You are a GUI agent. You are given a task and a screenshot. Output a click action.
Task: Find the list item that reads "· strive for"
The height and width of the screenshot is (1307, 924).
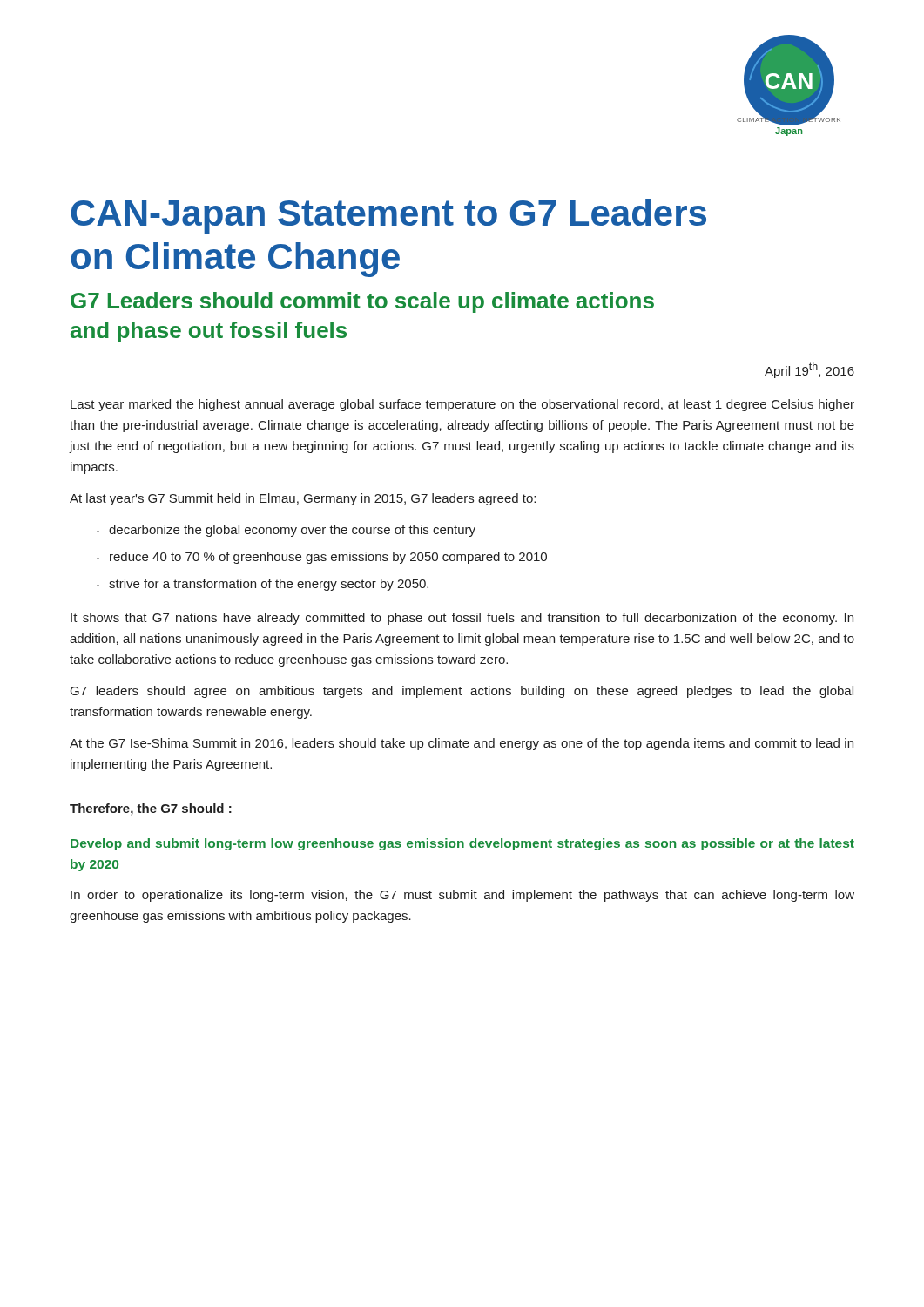tap(263, 585)
